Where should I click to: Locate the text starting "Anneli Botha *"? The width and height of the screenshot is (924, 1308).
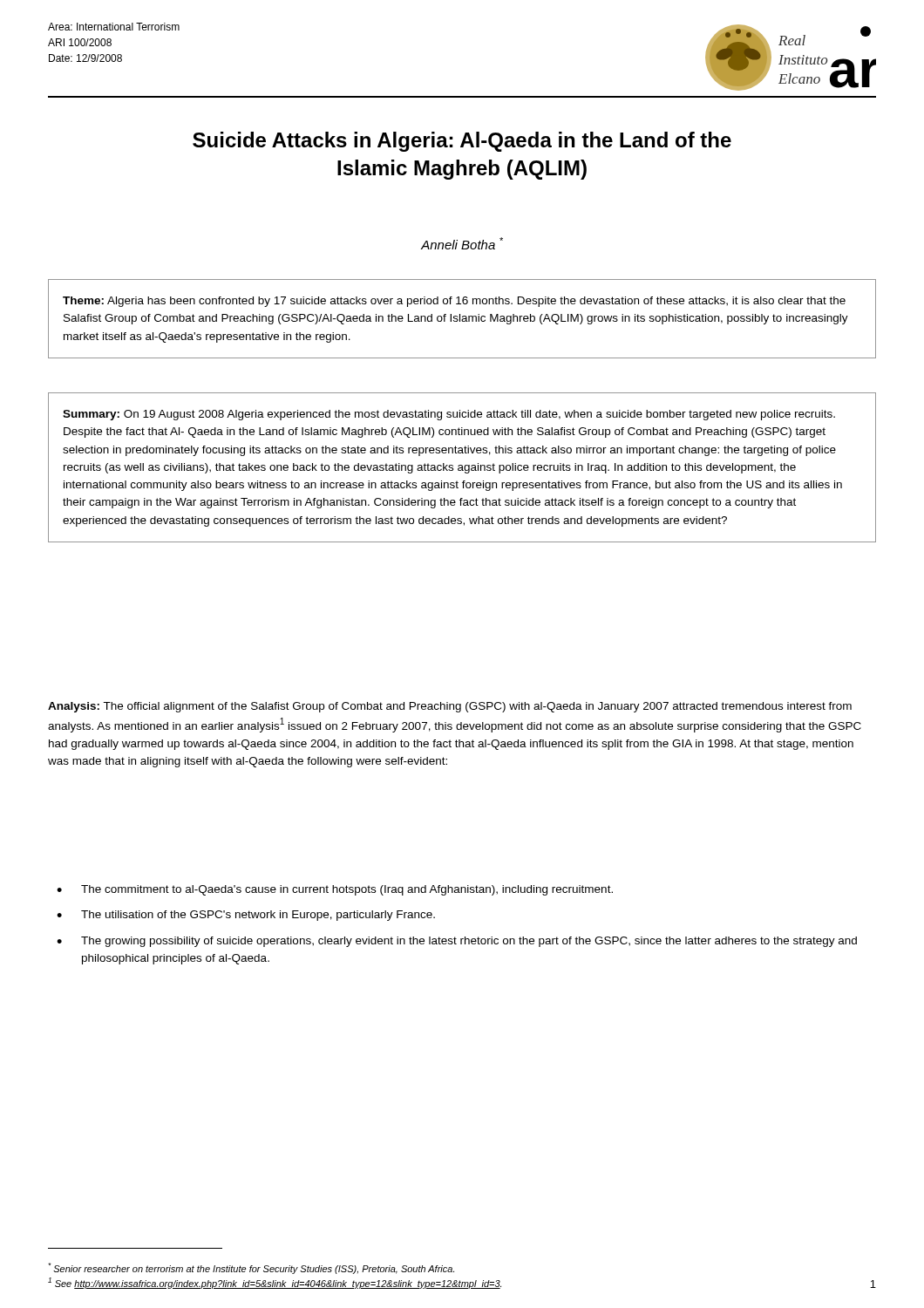pyautogui.click(x=462, y=244)
